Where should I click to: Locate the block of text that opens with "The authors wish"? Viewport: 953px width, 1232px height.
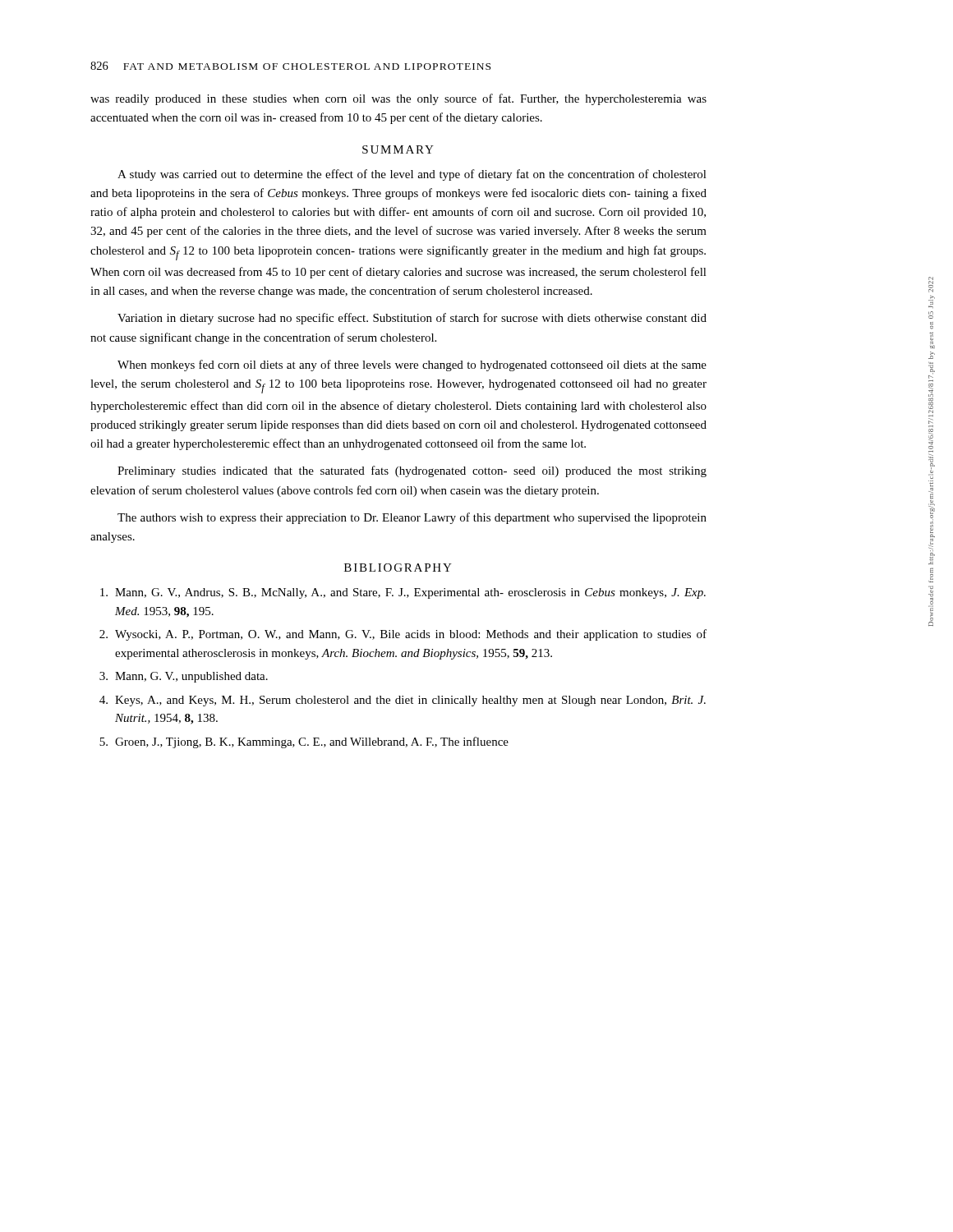point(398,527)
